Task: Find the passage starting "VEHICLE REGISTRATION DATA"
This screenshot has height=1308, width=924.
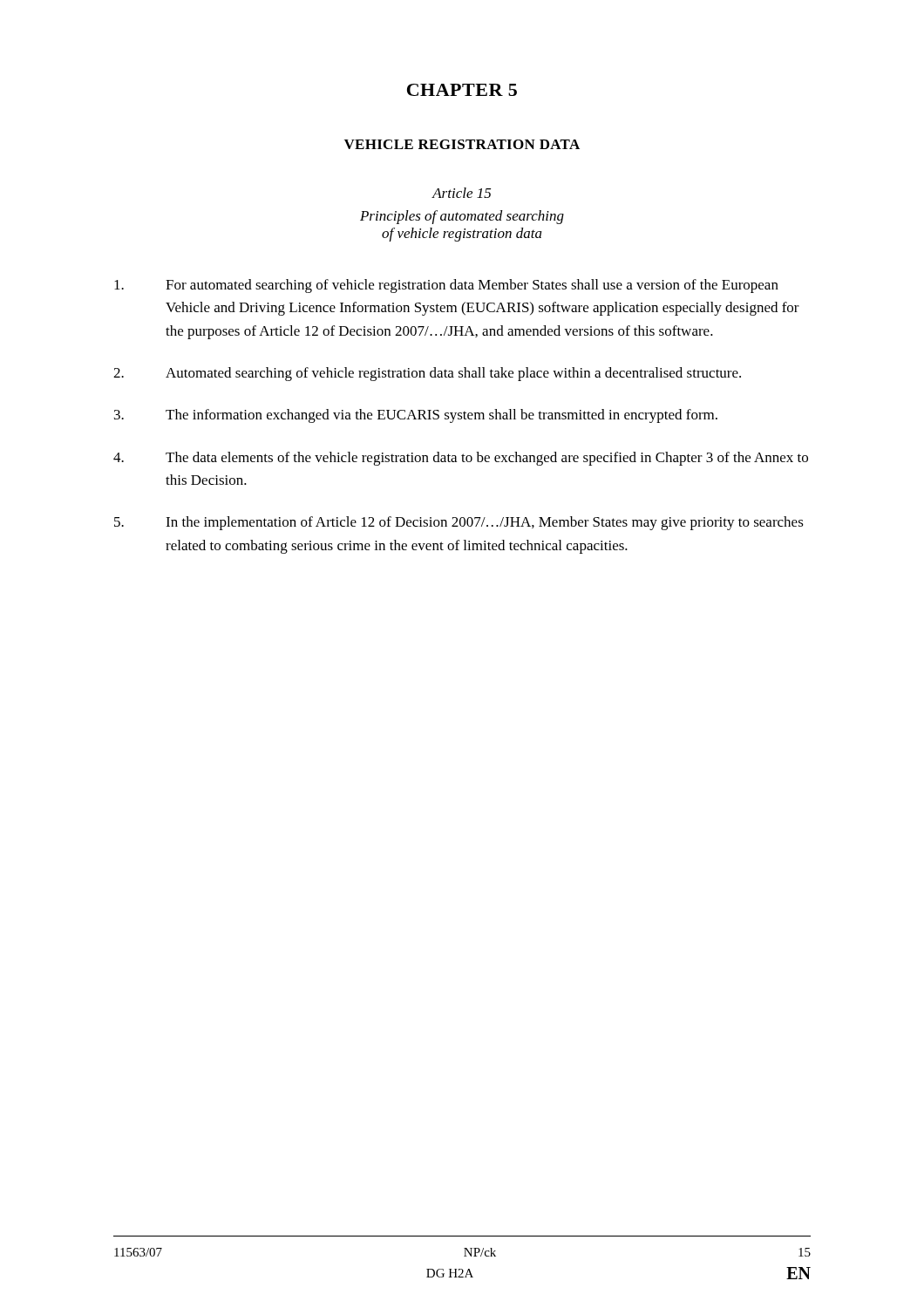Action: click(462, 144)
